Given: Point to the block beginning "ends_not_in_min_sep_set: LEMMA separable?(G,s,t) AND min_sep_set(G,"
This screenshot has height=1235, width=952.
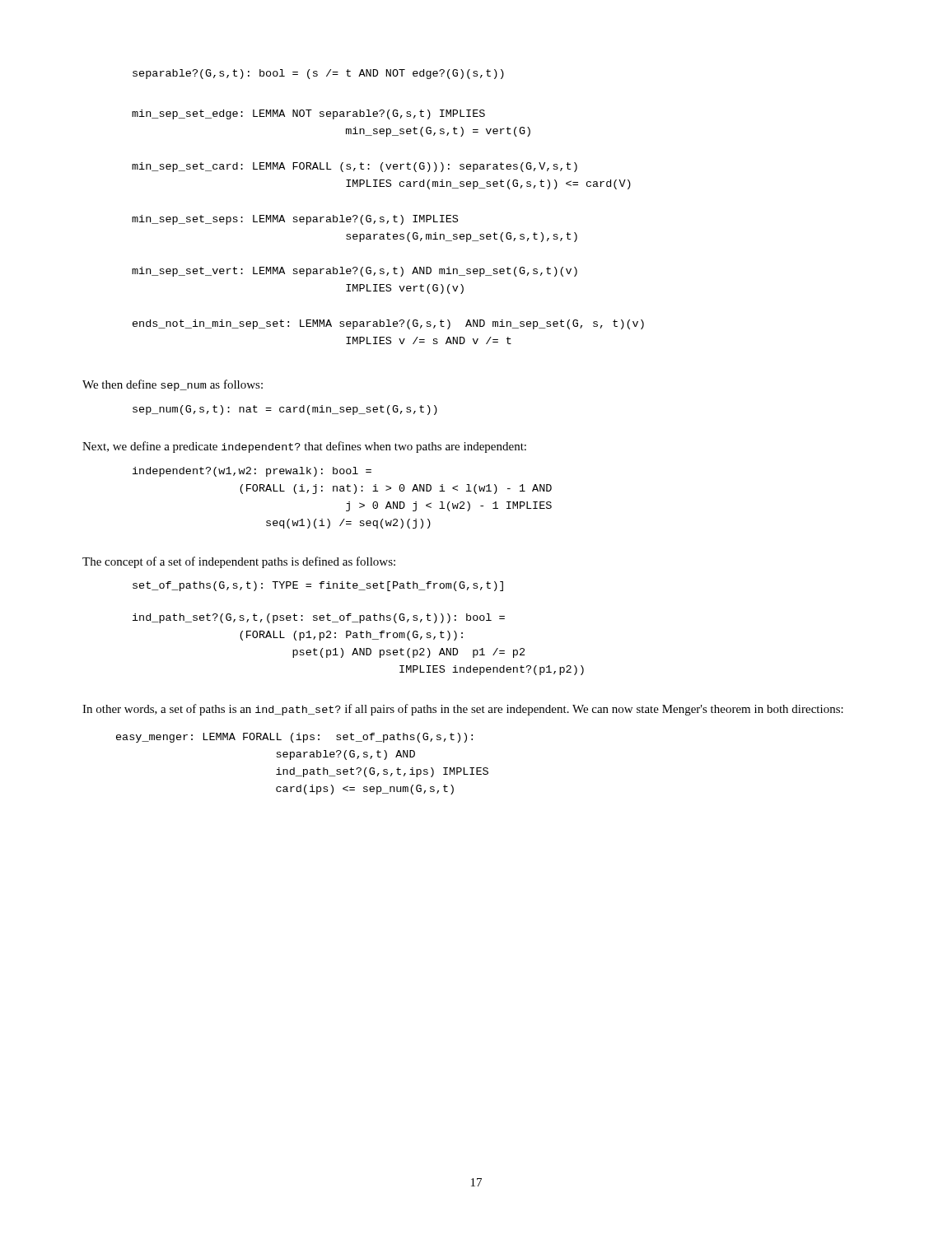Looking at the screenshot, I should tap(492, 334).
